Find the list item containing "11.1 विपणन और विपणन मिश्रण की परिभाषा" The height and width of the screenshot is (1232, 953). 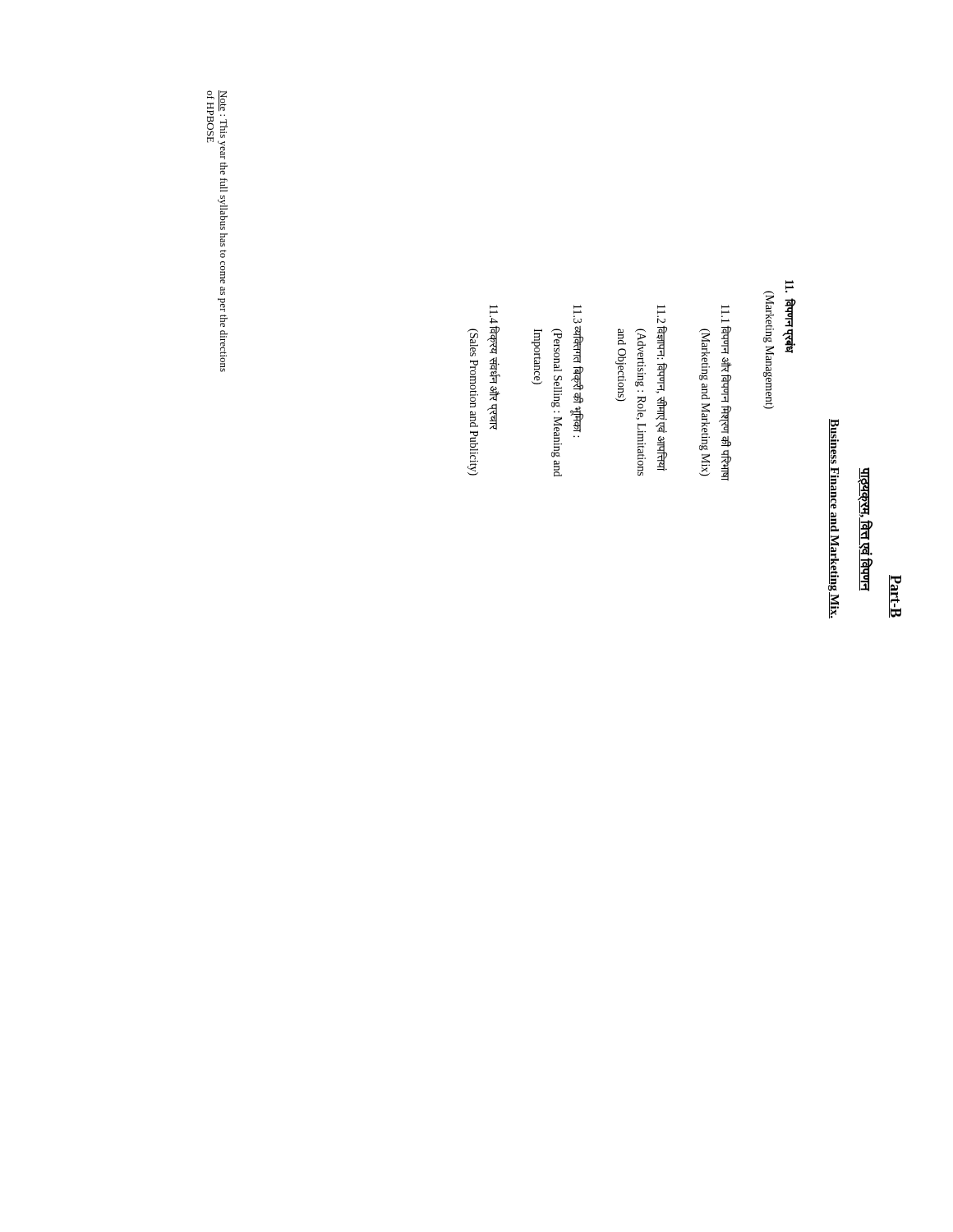725,392
